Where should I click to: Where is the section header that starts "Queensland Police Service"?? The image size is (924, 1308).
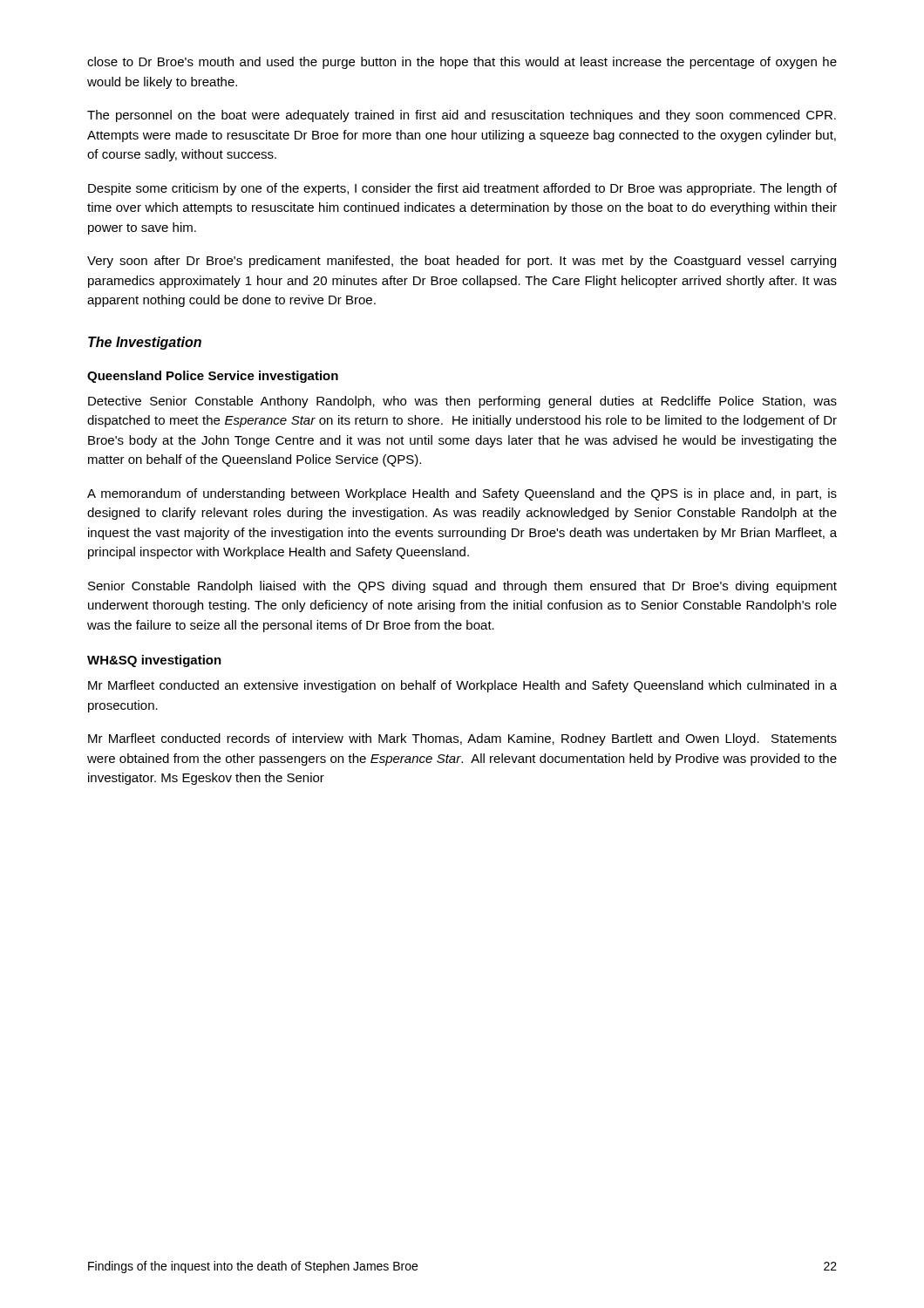point(213,375)
